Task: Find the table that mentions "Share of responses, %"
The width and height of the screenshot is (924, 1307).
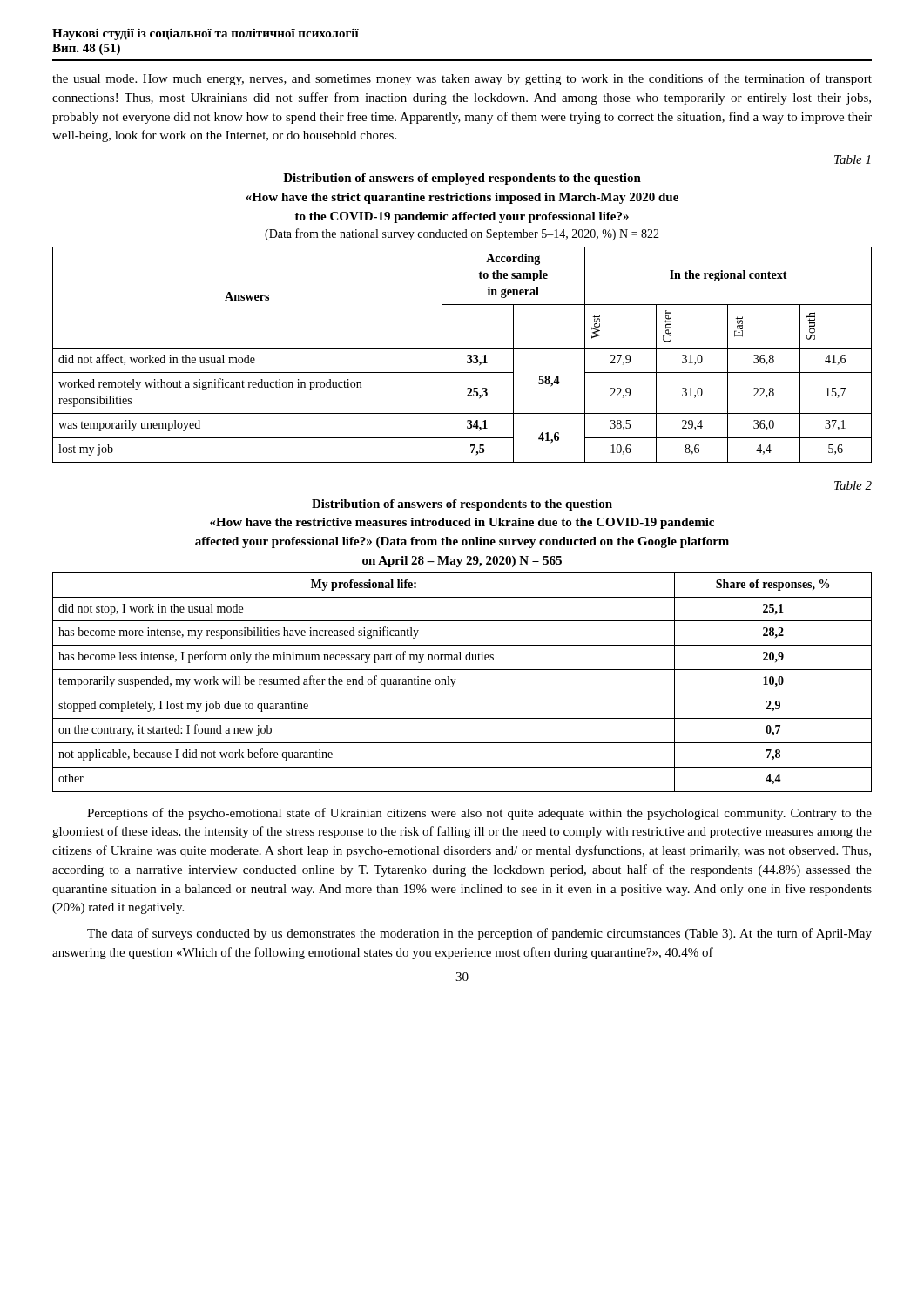Action: [x=462, y=682]
